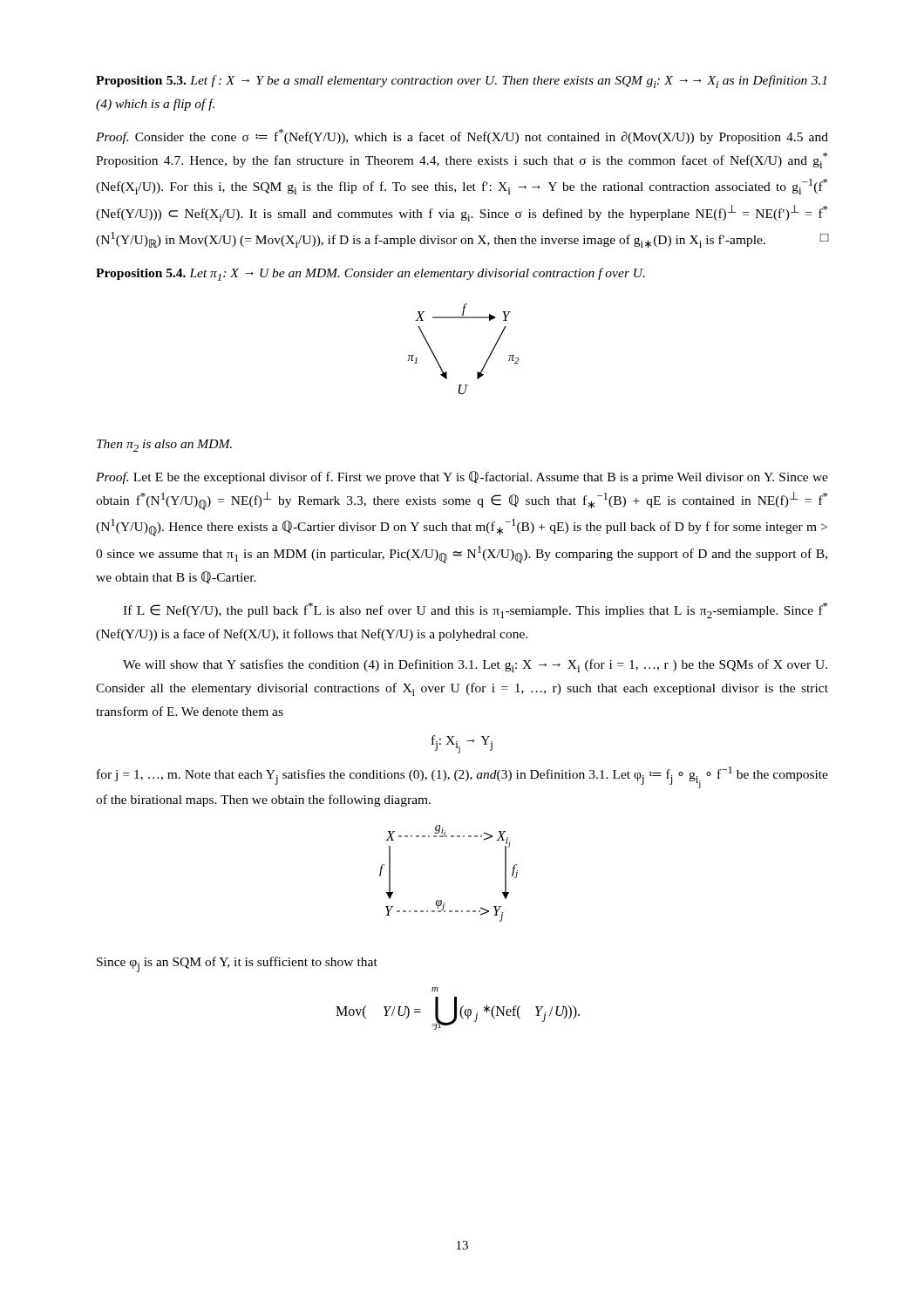Select the passage starting "Mov( Y / U ) = ⋃"
The height and width of the screenshot is (1308, 924).
click(462, 1006)
